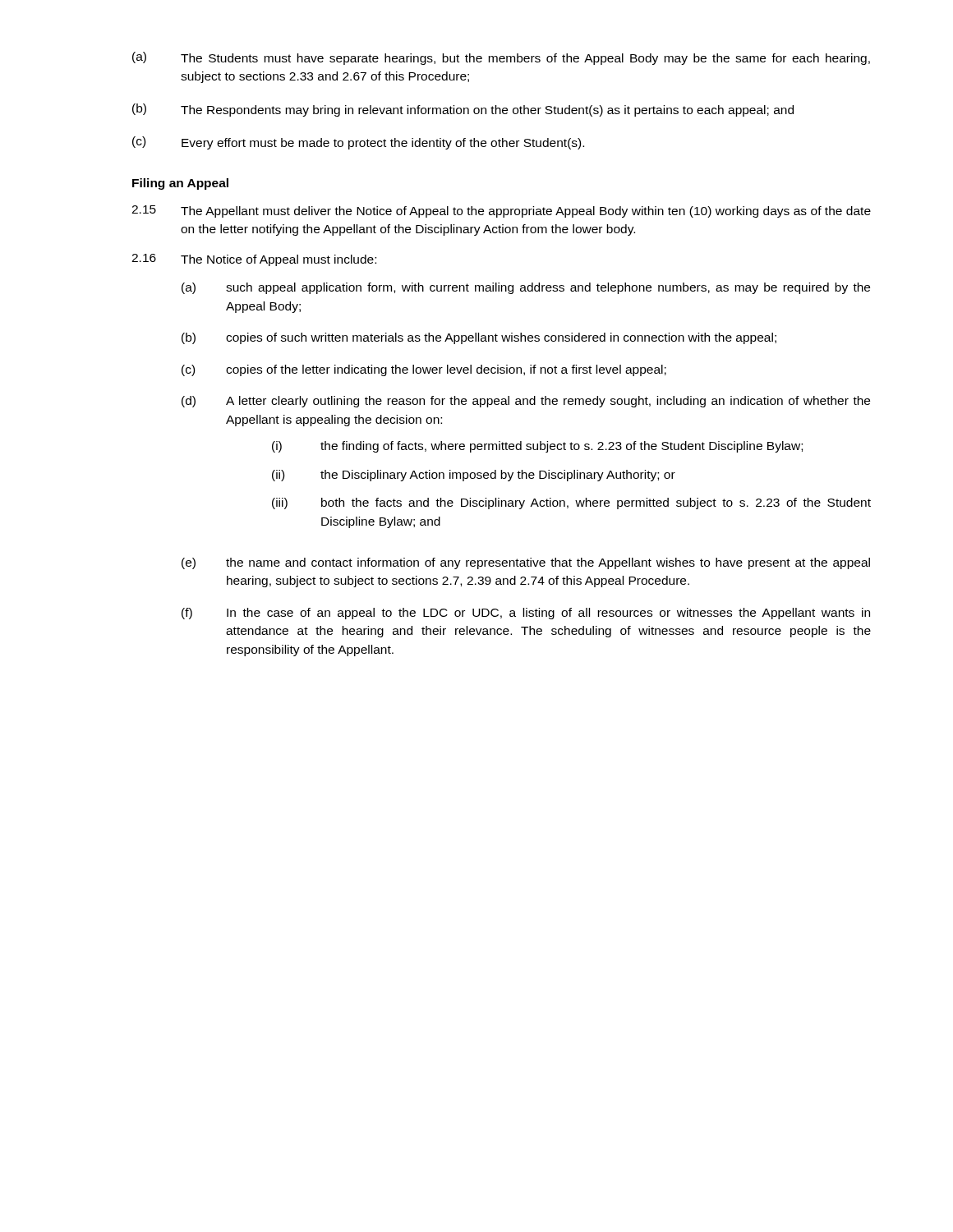Locate the list item with the text "(a) The Students must have separate hearings, but"
This screenshot has width=953, height=1232.
(501, 68)
